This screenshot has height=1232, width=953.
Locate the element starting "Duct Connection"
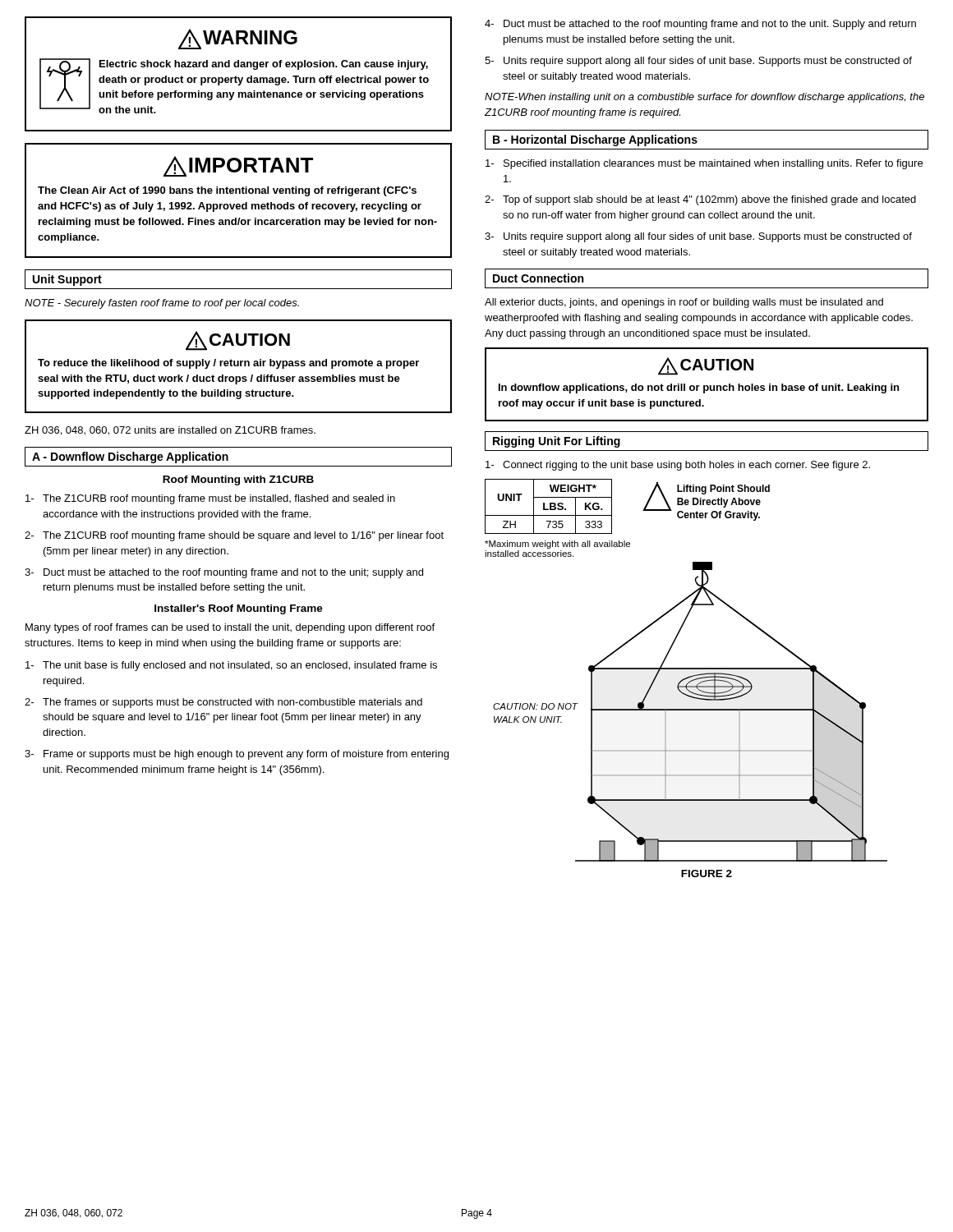(x=538, y=278)
